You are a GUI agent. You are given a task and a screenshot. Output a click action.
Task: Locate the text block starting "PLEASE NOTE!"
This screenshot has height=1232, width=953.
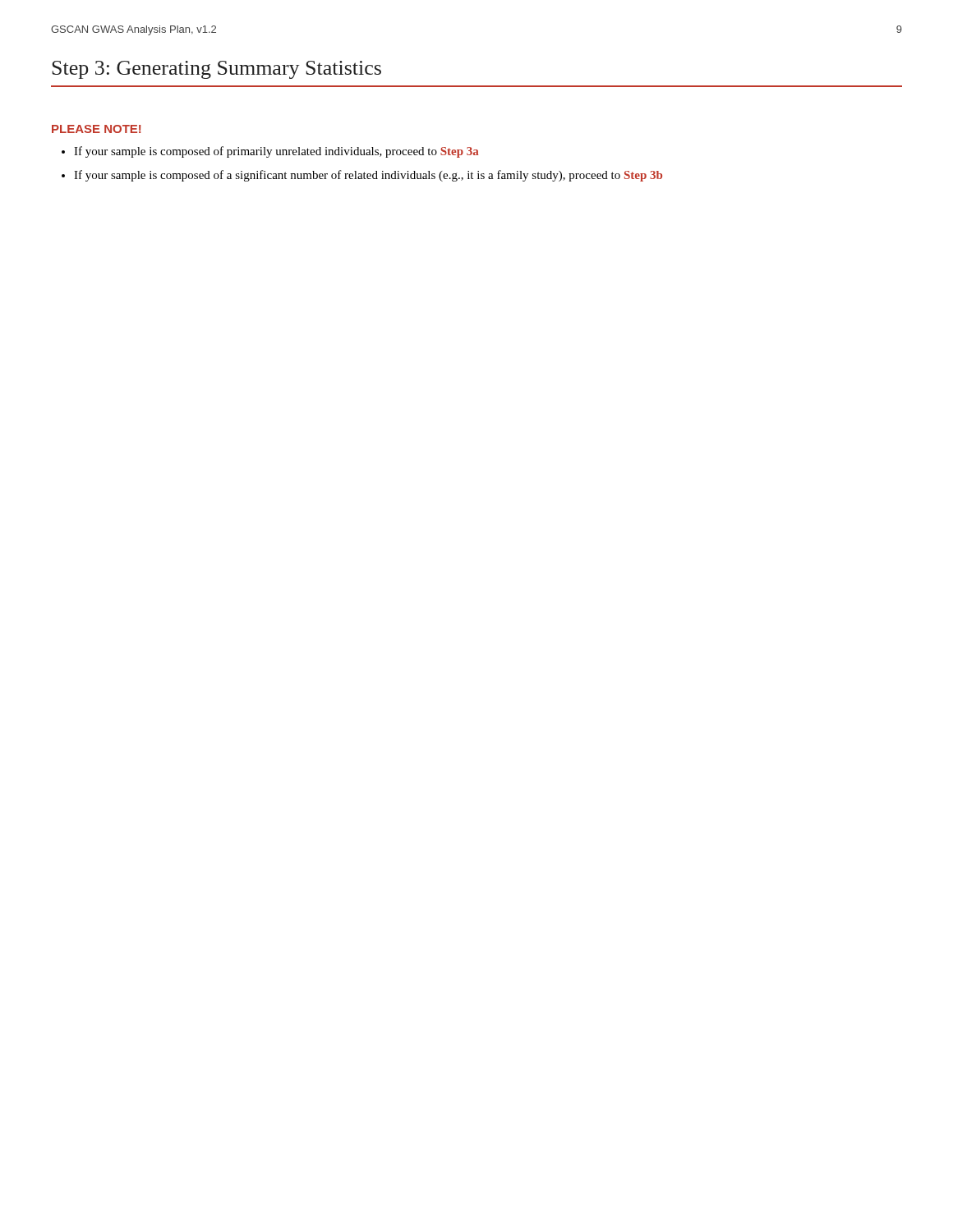pos(96,129)
